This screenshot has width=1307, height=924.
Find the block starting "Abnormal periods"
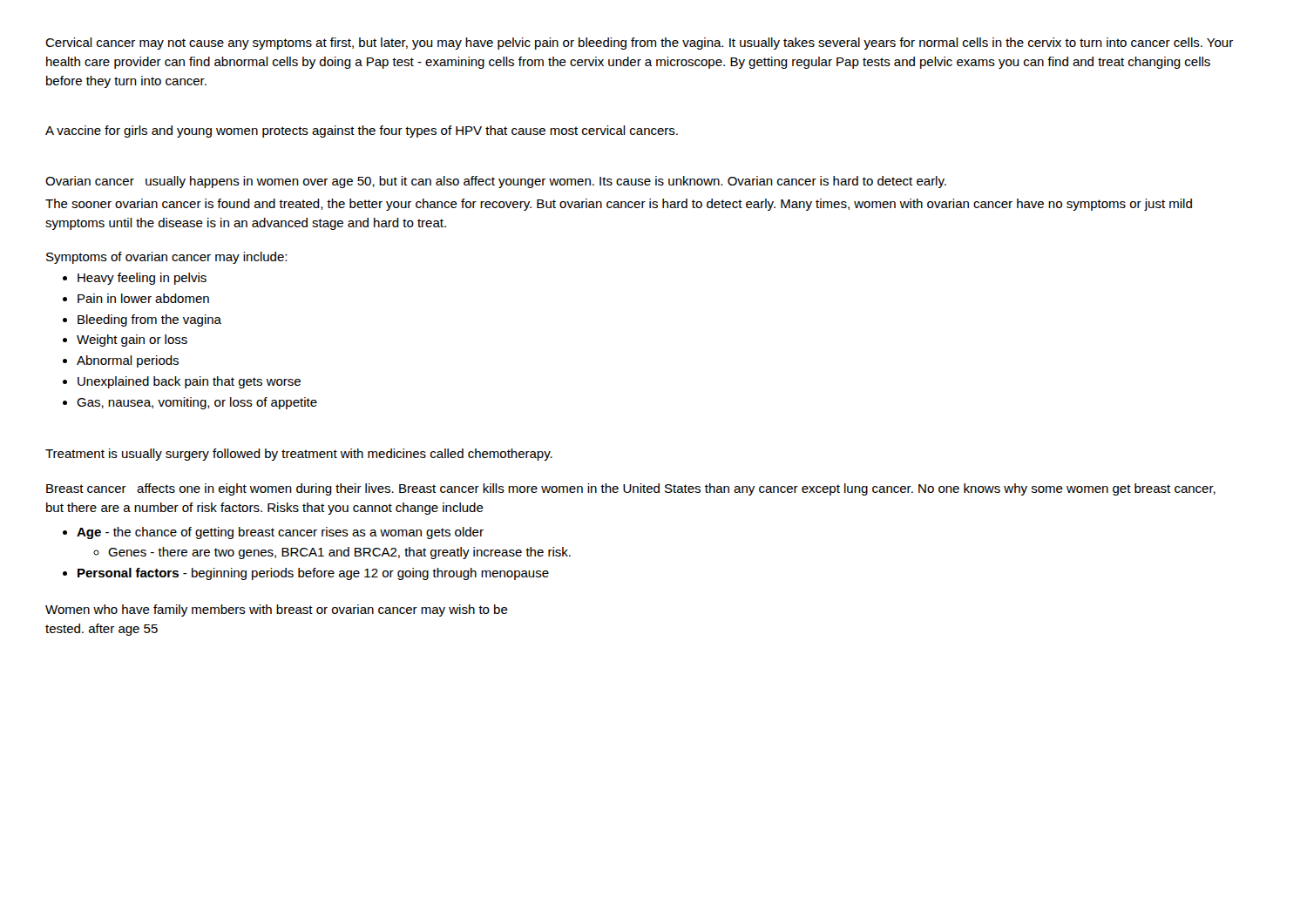(x=128, y=360)
